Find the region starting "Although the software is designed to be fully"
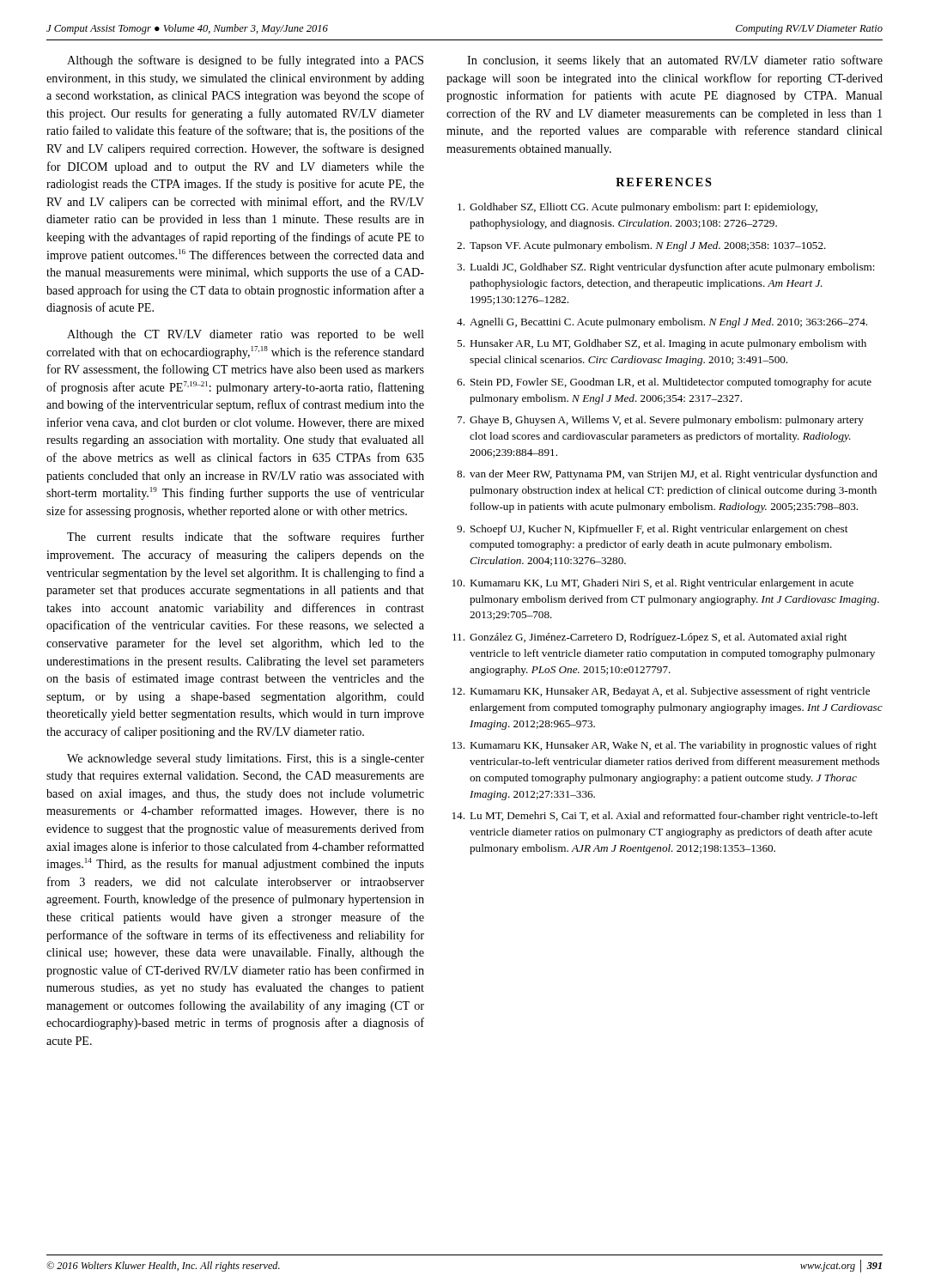 [x=235, y=184]
